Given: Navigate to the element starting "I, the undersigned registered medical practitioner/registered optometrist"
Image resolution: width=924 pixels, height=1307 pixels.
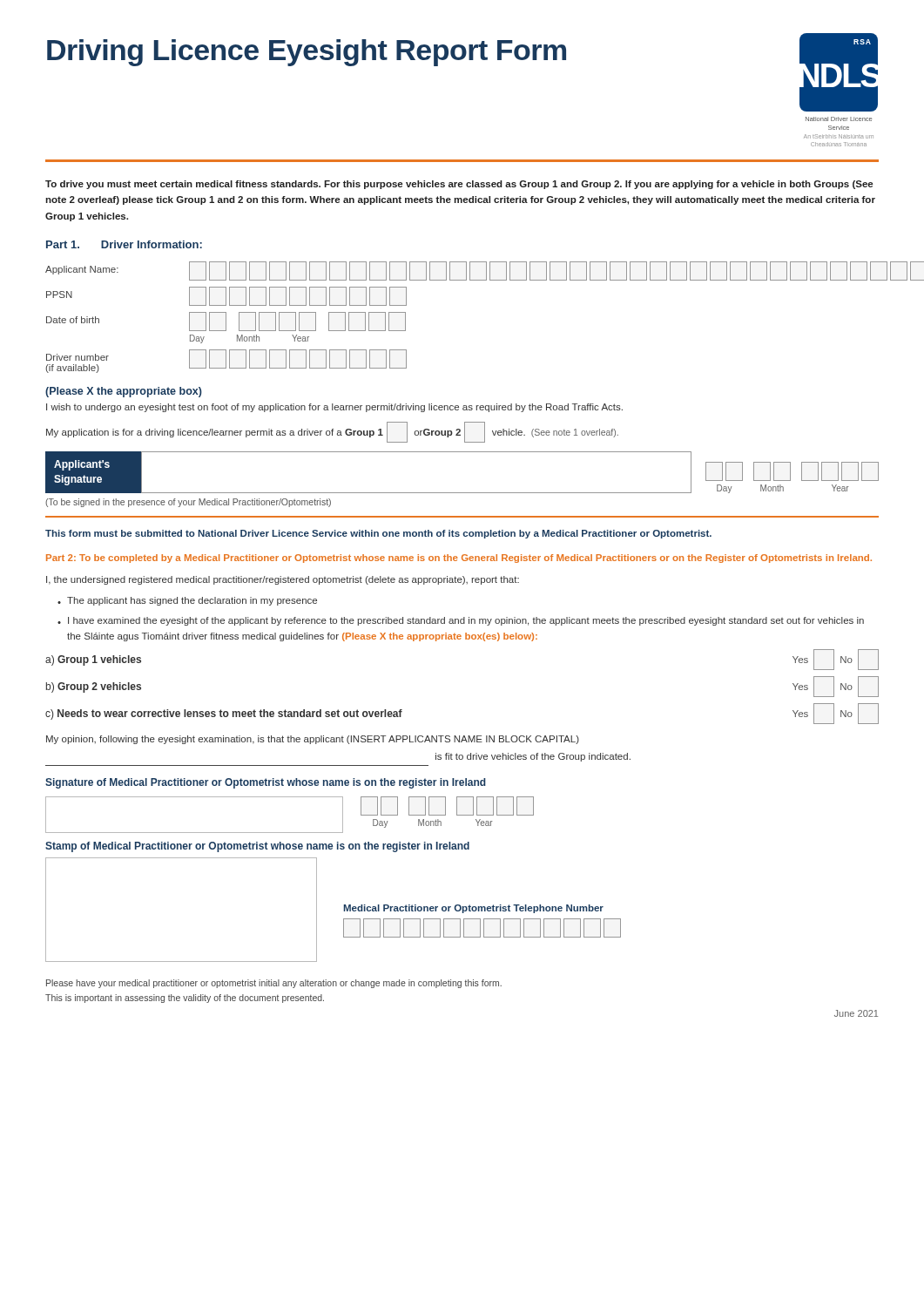Looking at the screenshot, I should click(282, 580).
